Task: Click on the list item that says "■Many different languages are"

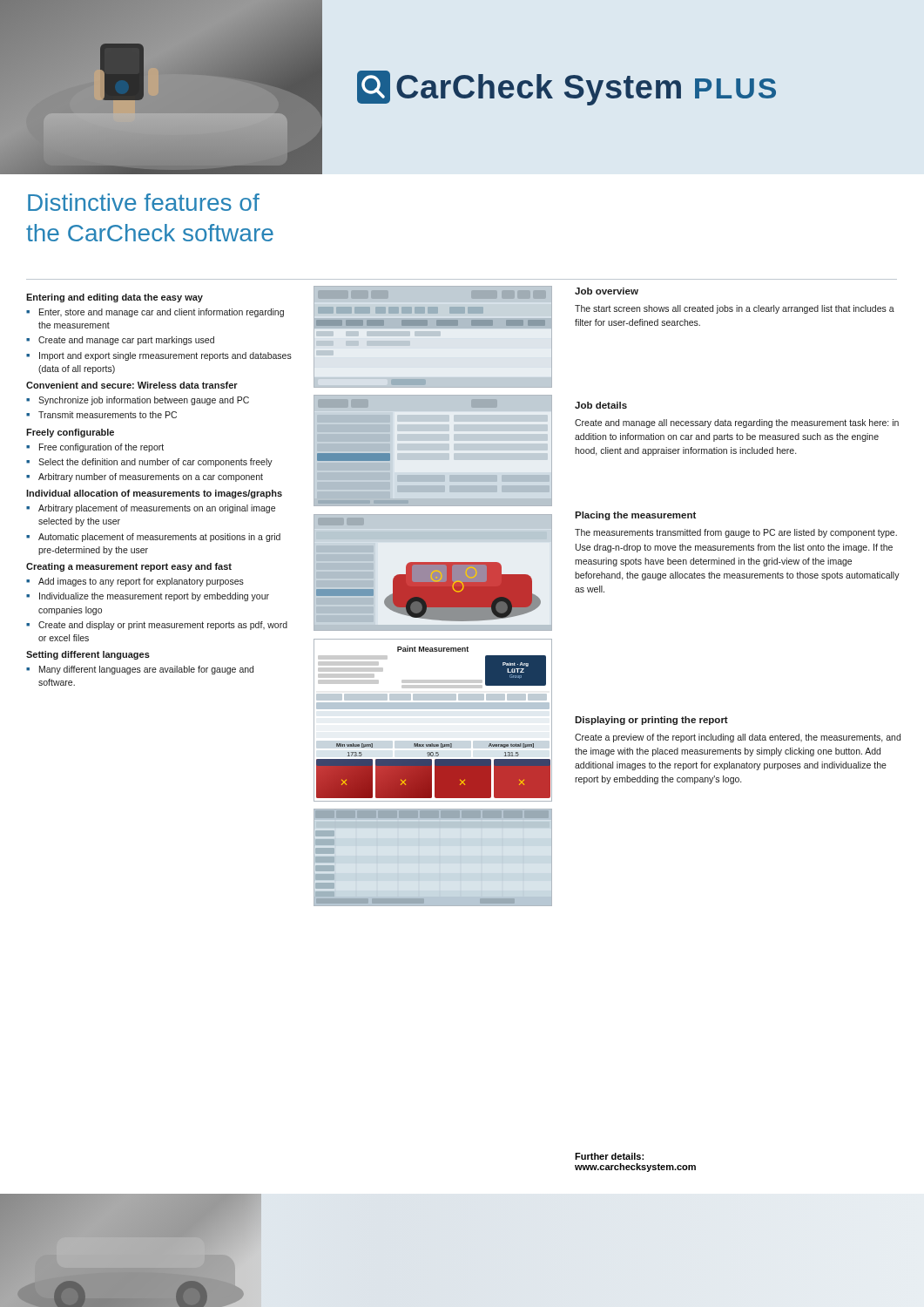Action: [140, 676]
